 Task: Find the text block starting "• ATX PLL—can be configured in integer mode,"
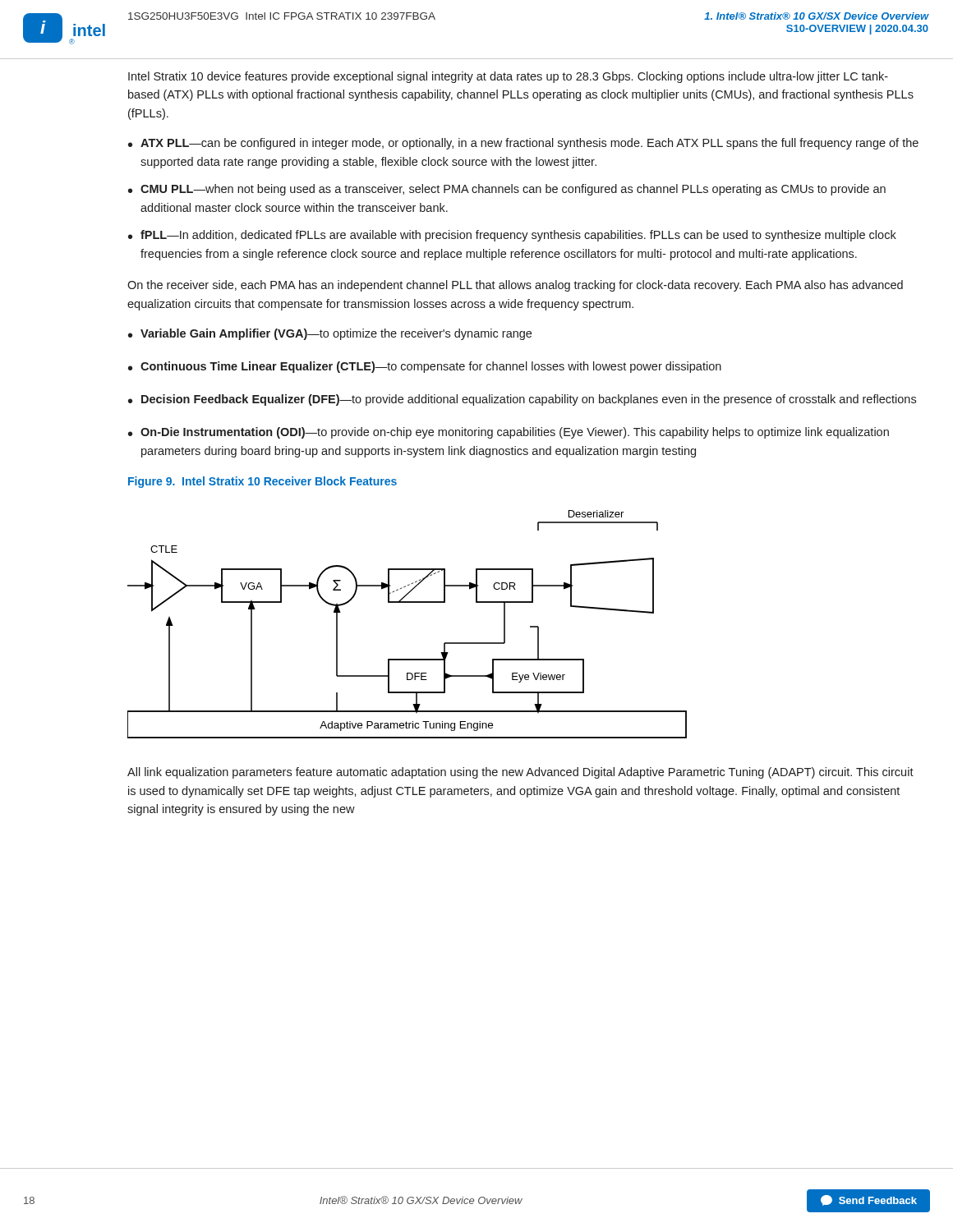[x=524, y=153]
